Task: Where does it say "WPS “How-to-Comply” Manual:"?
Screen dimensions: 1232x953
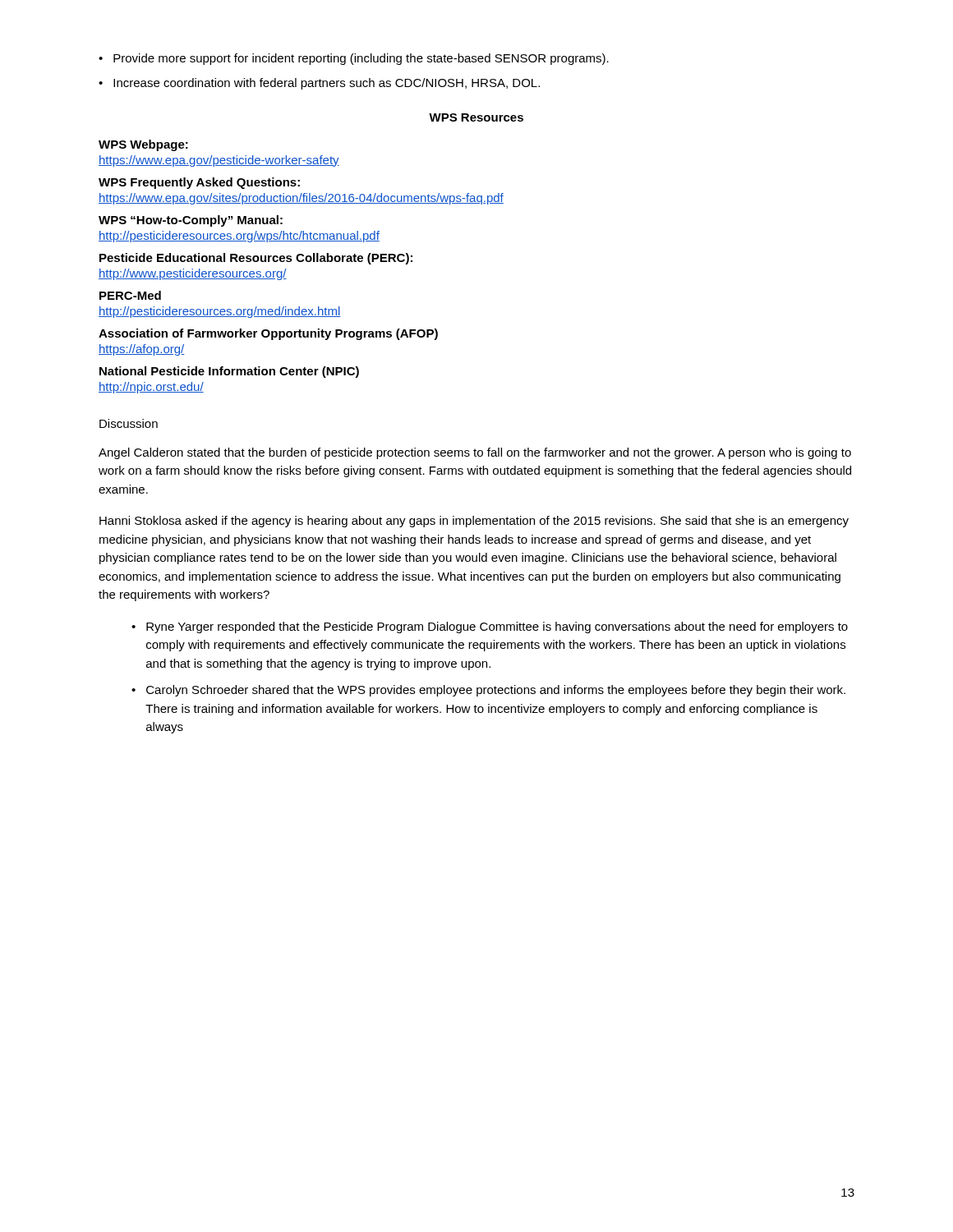Action: point(191,219)
